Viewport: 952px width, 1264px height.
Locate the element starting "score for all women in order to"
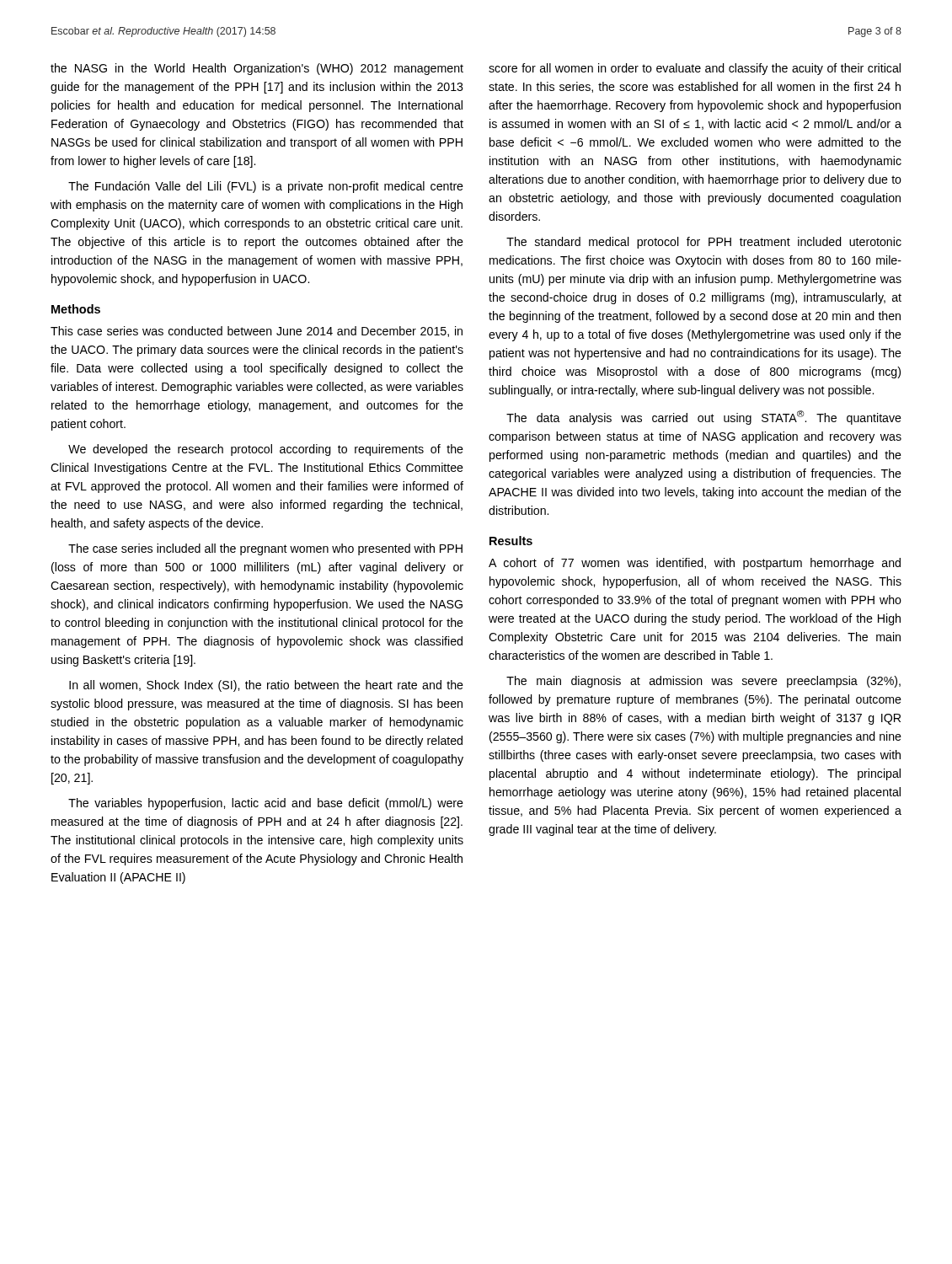(695, 142)
